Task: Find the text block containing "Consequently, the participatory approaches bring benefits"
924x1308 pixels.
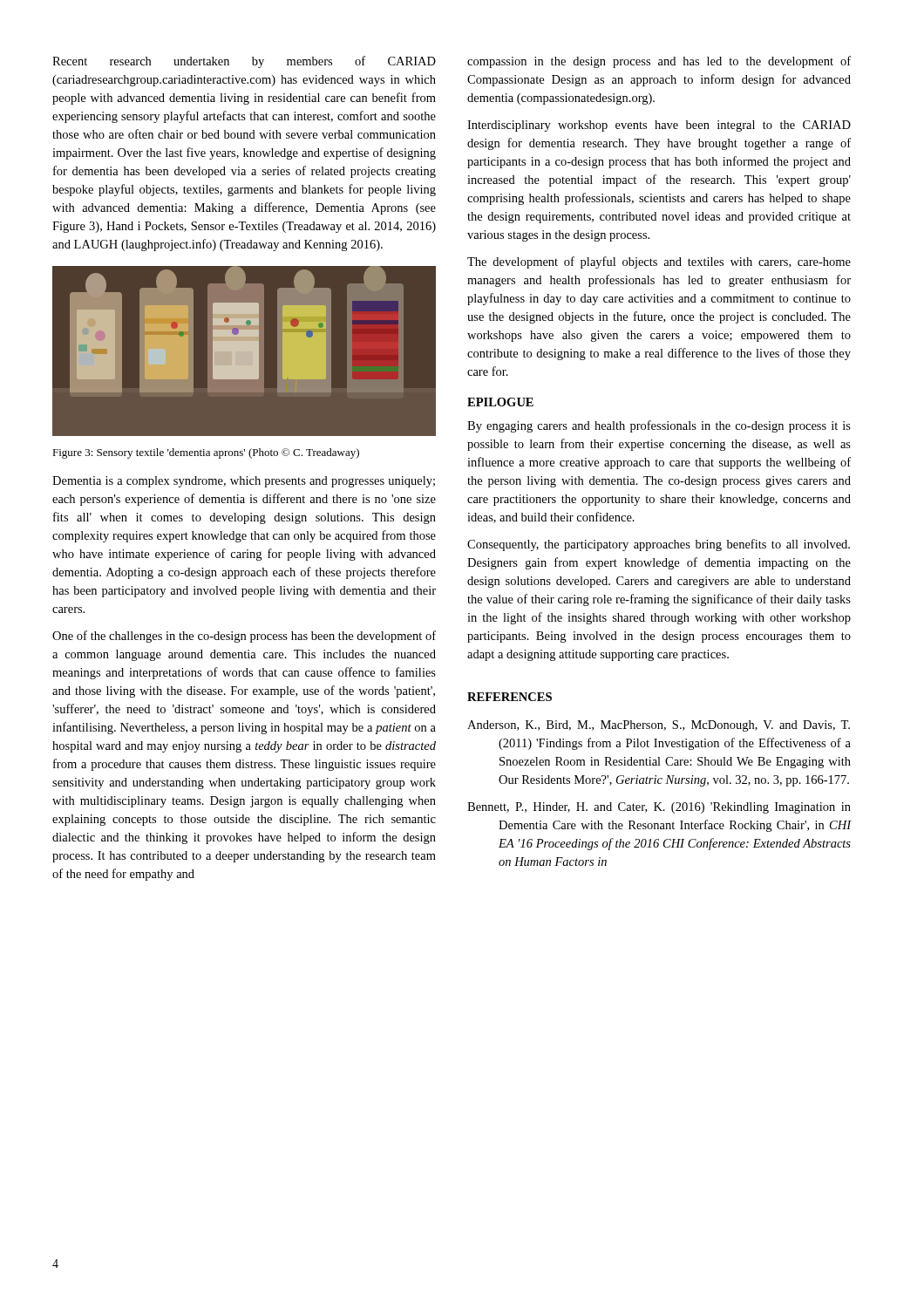Action: pyautogui.click(x=659, y=600)
